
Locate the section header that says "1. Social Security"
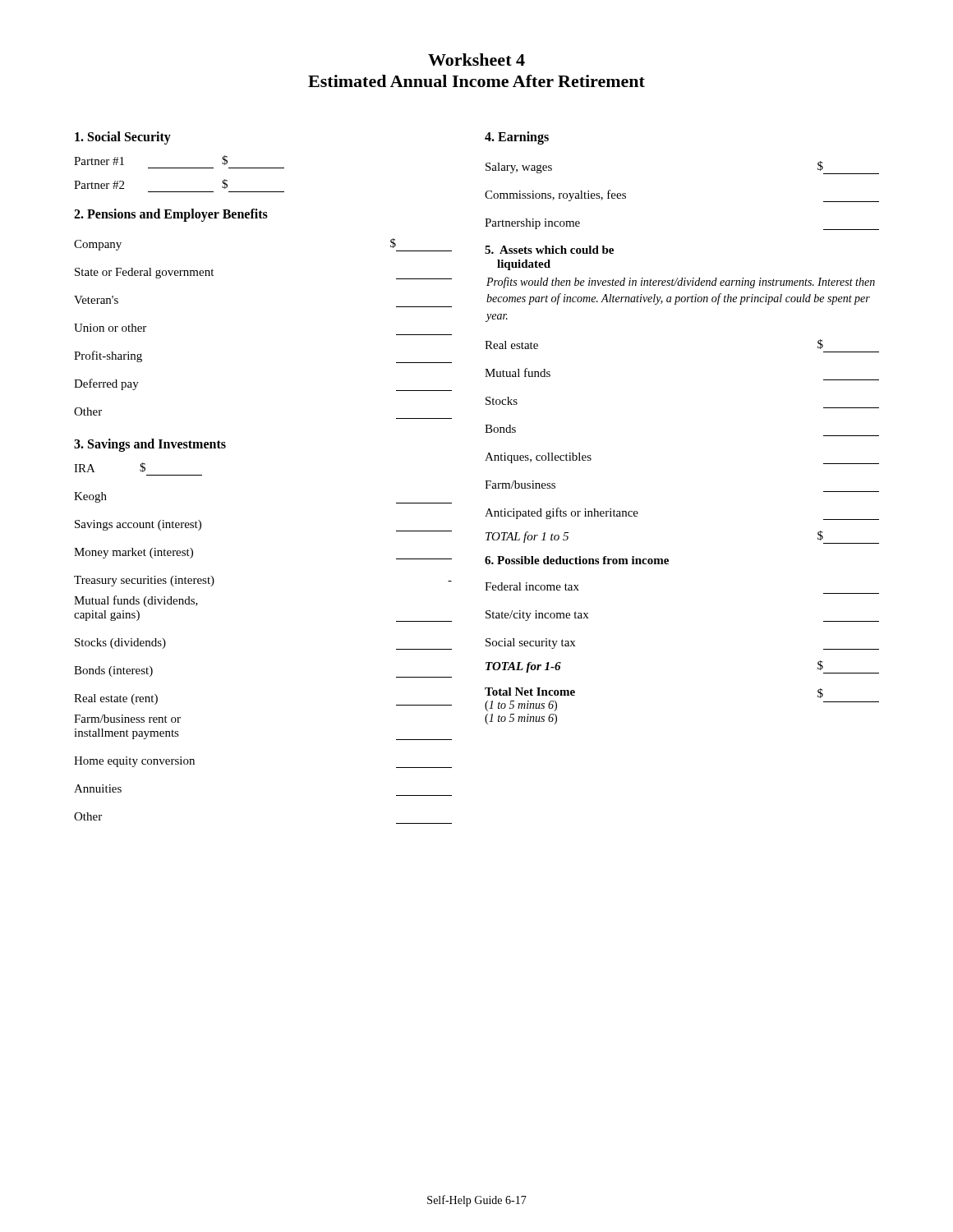122,137
